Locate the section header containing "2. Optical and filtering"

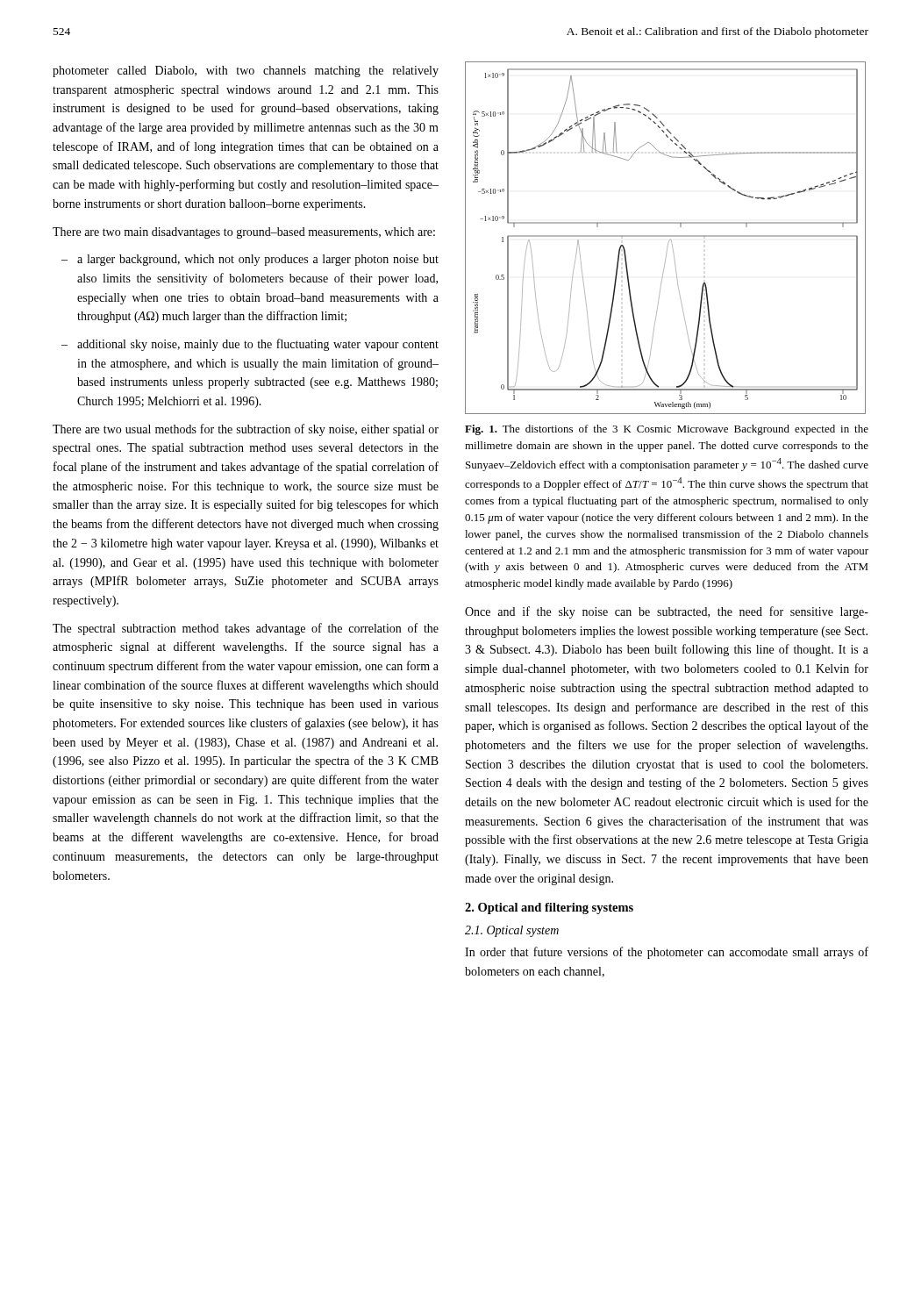tap(549, 908)
